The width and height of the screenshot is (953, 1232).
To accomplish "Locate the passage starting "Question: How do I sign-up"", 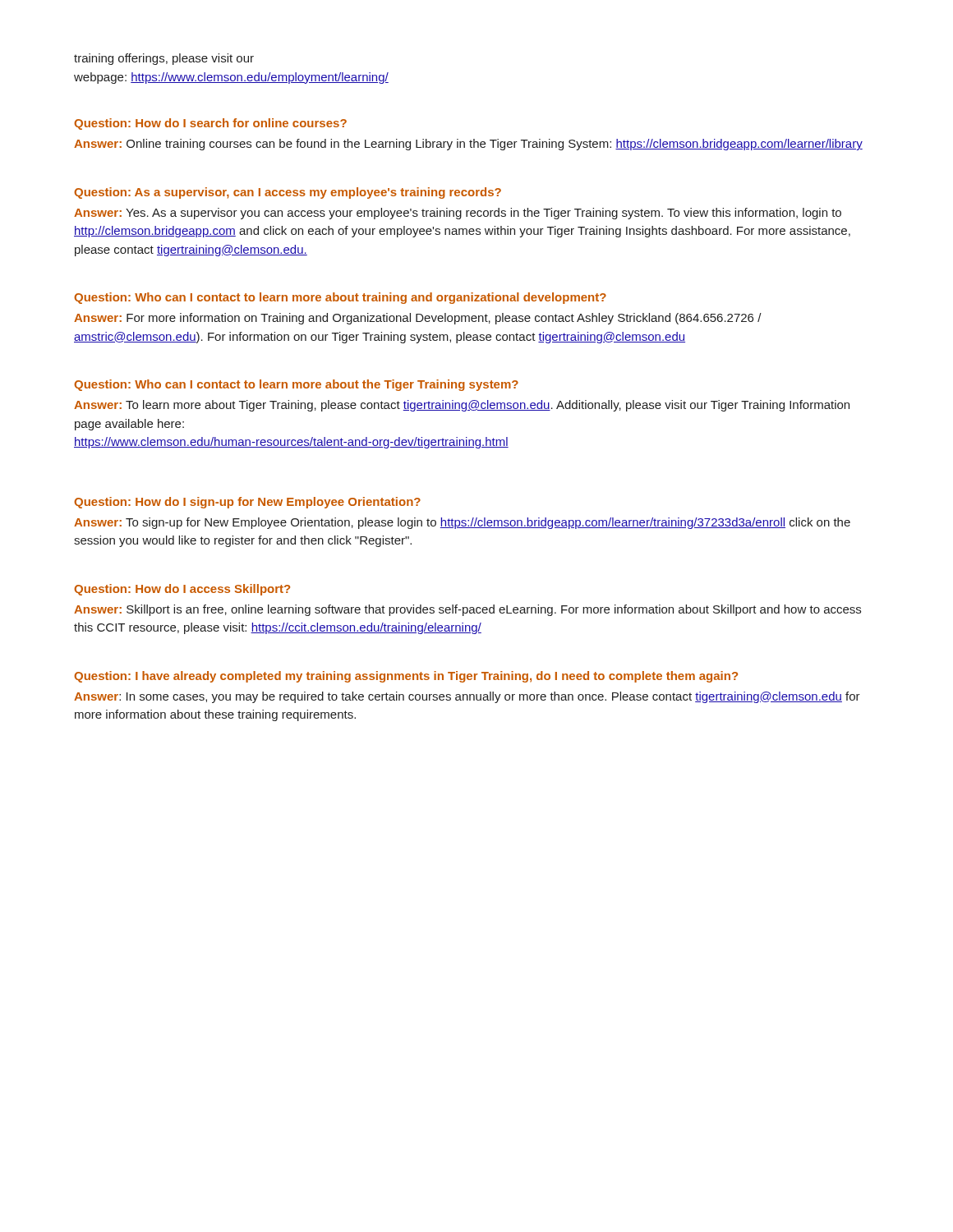I will click(x=247, y=501).
